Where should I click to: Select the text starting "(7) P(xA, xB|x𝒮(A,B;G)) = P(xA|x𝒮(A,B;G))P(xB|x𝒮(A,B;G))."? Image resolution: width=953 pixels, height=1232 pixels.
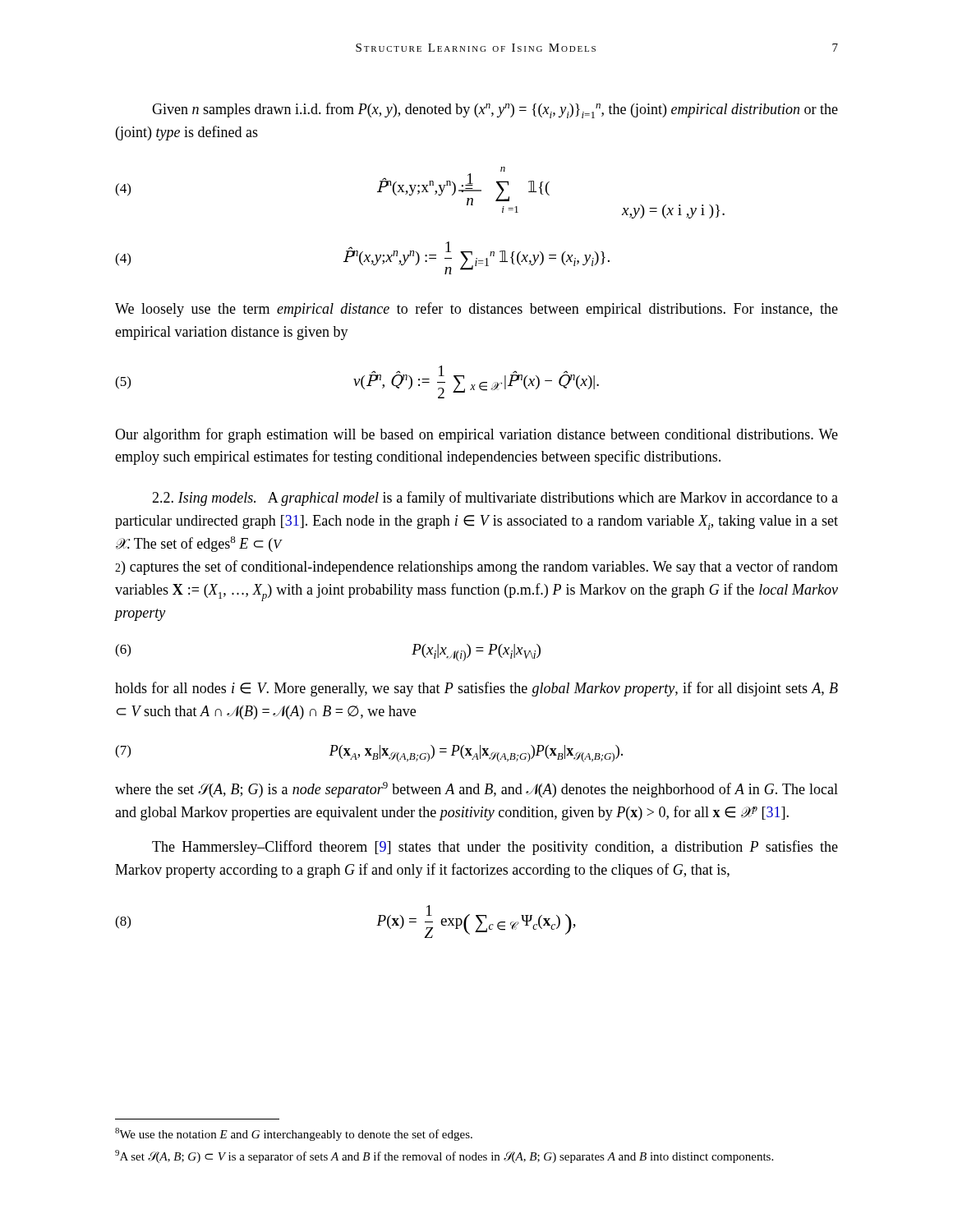click(476, 752)
